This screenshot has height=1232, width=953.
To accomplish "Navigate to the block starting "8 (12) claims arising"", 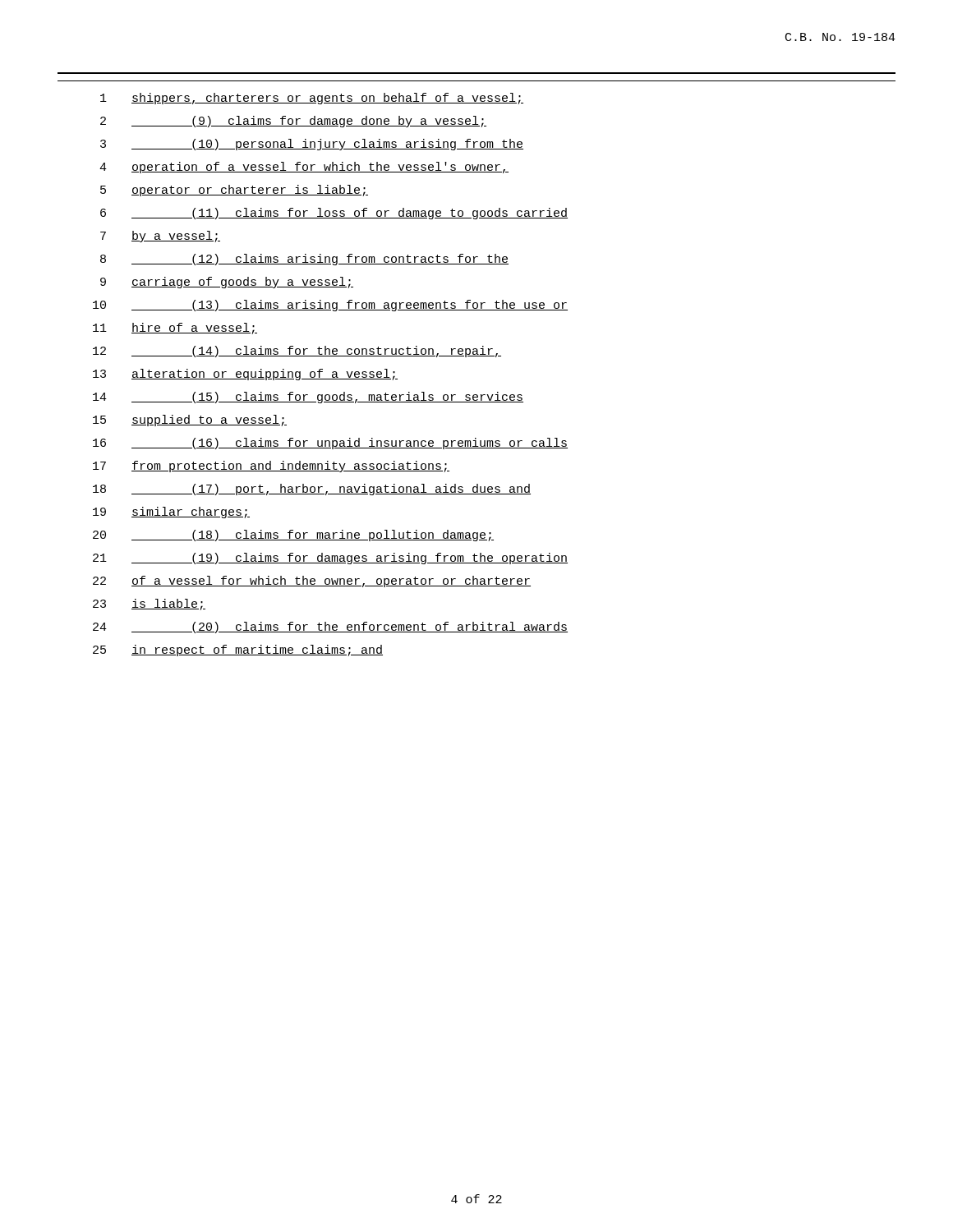I will coord(476,259).
